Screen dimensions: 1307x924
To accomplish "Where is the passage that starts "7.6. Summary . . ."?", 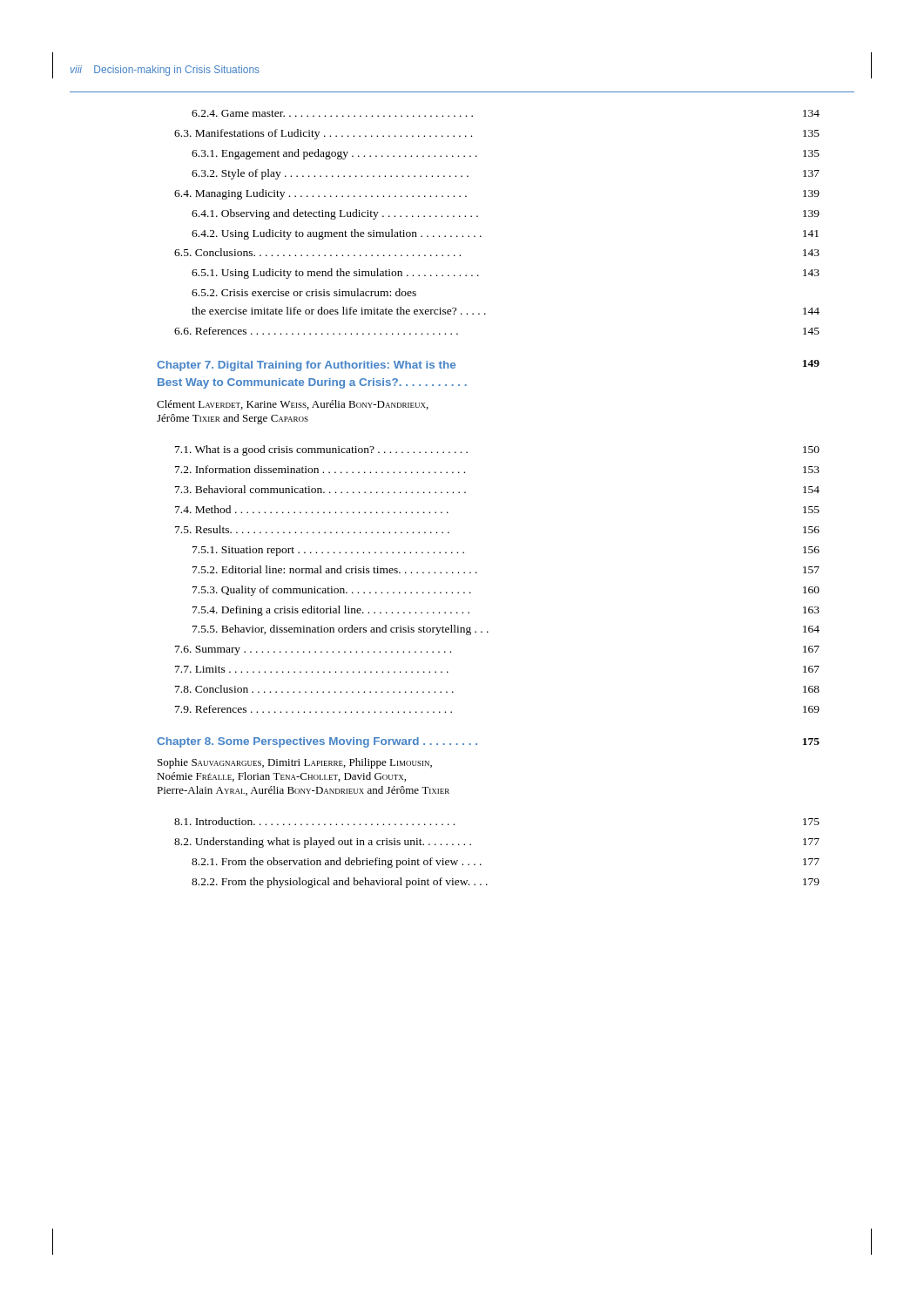I will click(x=206, y=650).
